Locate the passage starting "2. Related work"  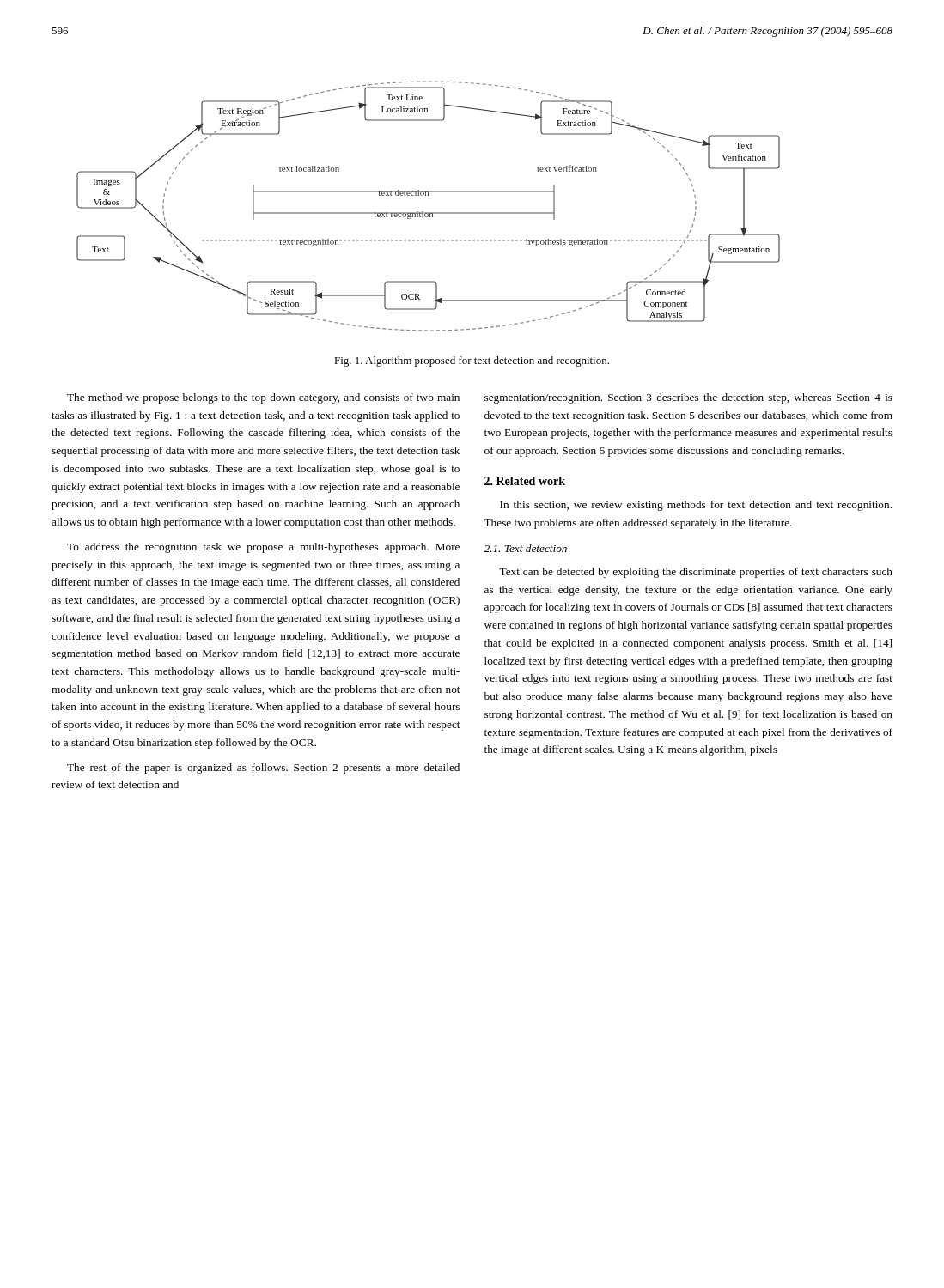click(525, 481)
